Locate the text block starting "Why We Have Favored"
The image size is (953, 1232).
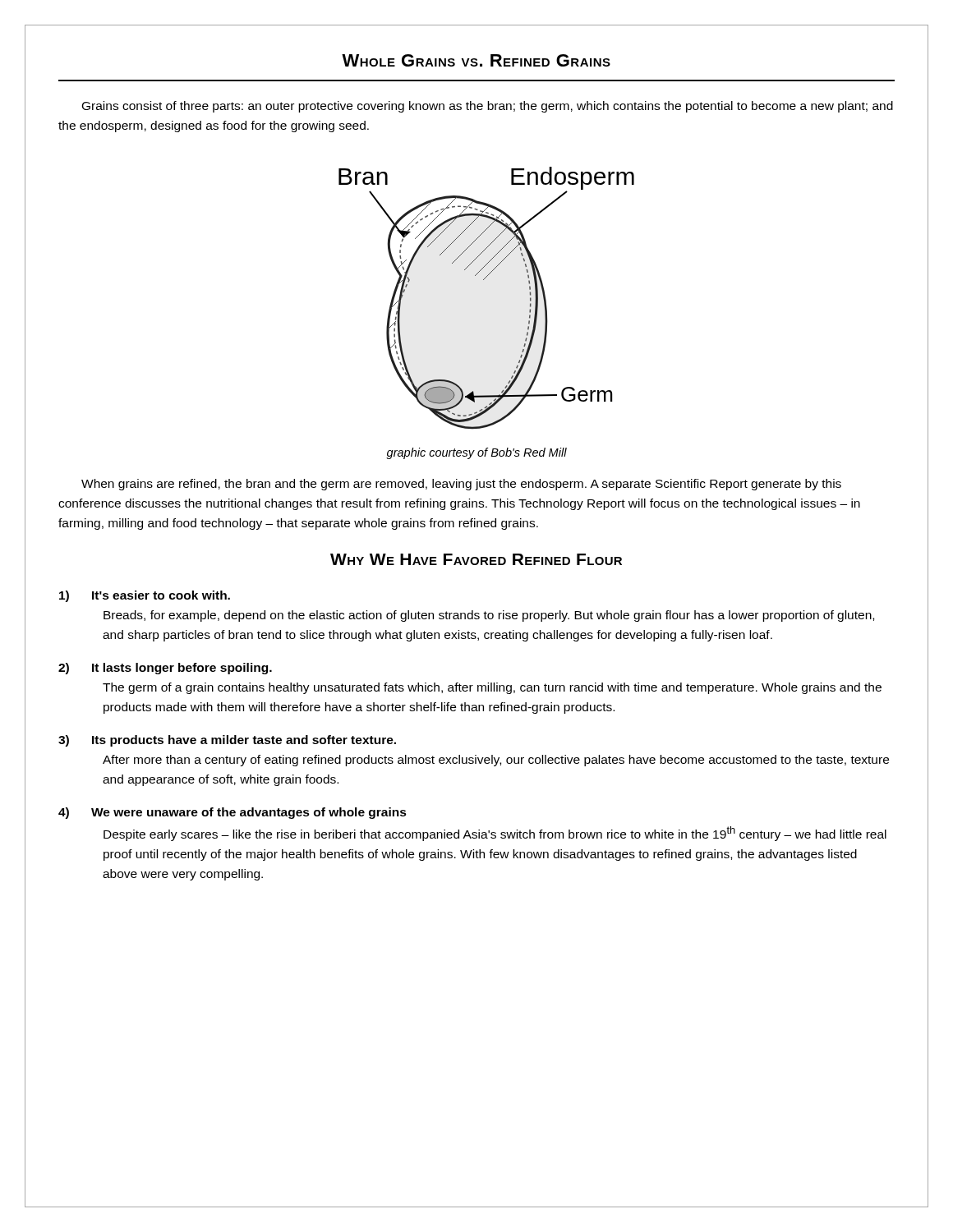[x=476, y=559]
